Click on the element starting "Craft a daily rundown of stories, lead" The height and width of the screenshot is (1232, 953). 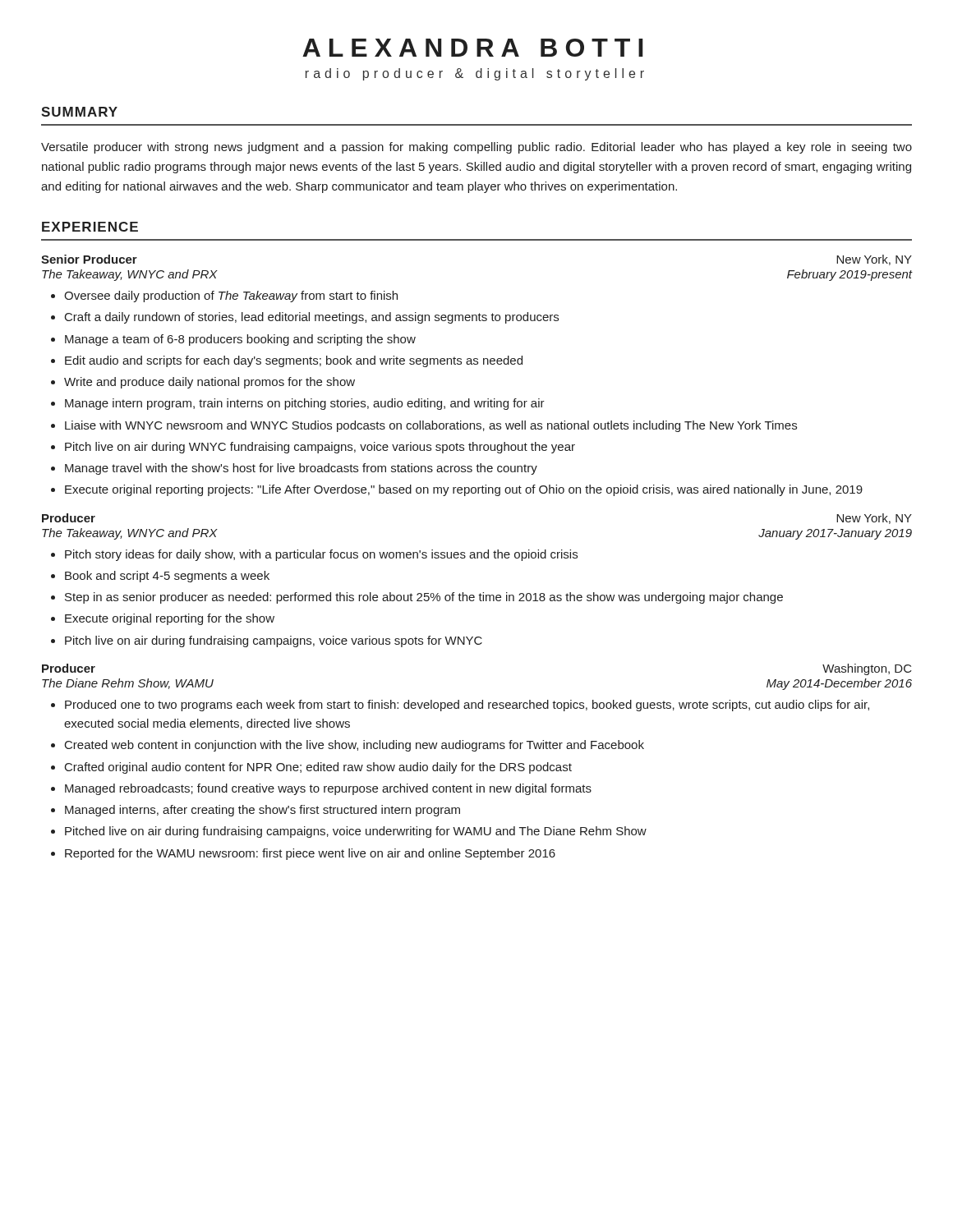point(312,317)
